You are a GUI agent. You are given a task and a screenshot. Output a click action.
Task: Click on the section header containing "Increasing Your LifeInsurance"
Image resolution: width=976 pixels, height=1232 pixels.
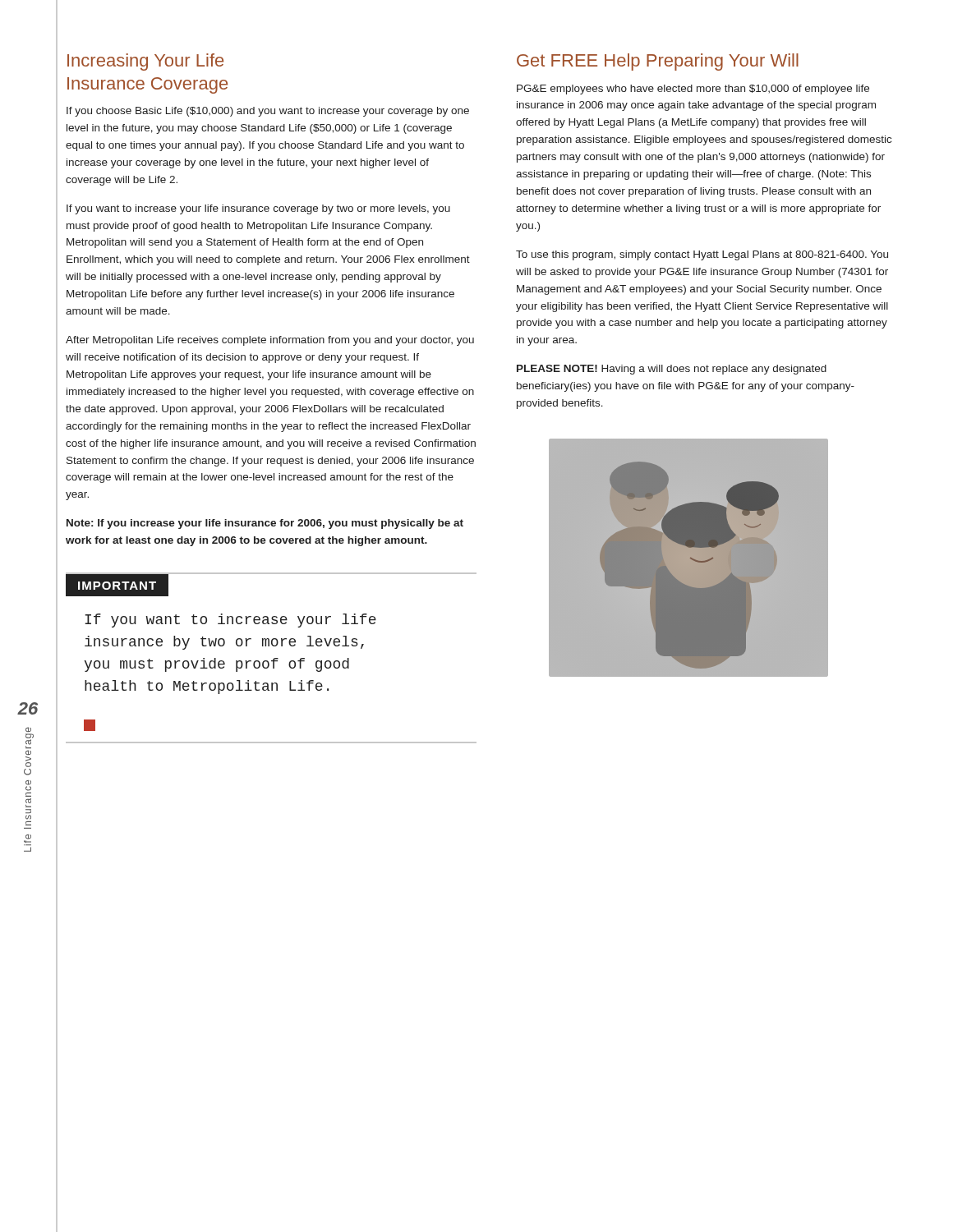(145, 62)
